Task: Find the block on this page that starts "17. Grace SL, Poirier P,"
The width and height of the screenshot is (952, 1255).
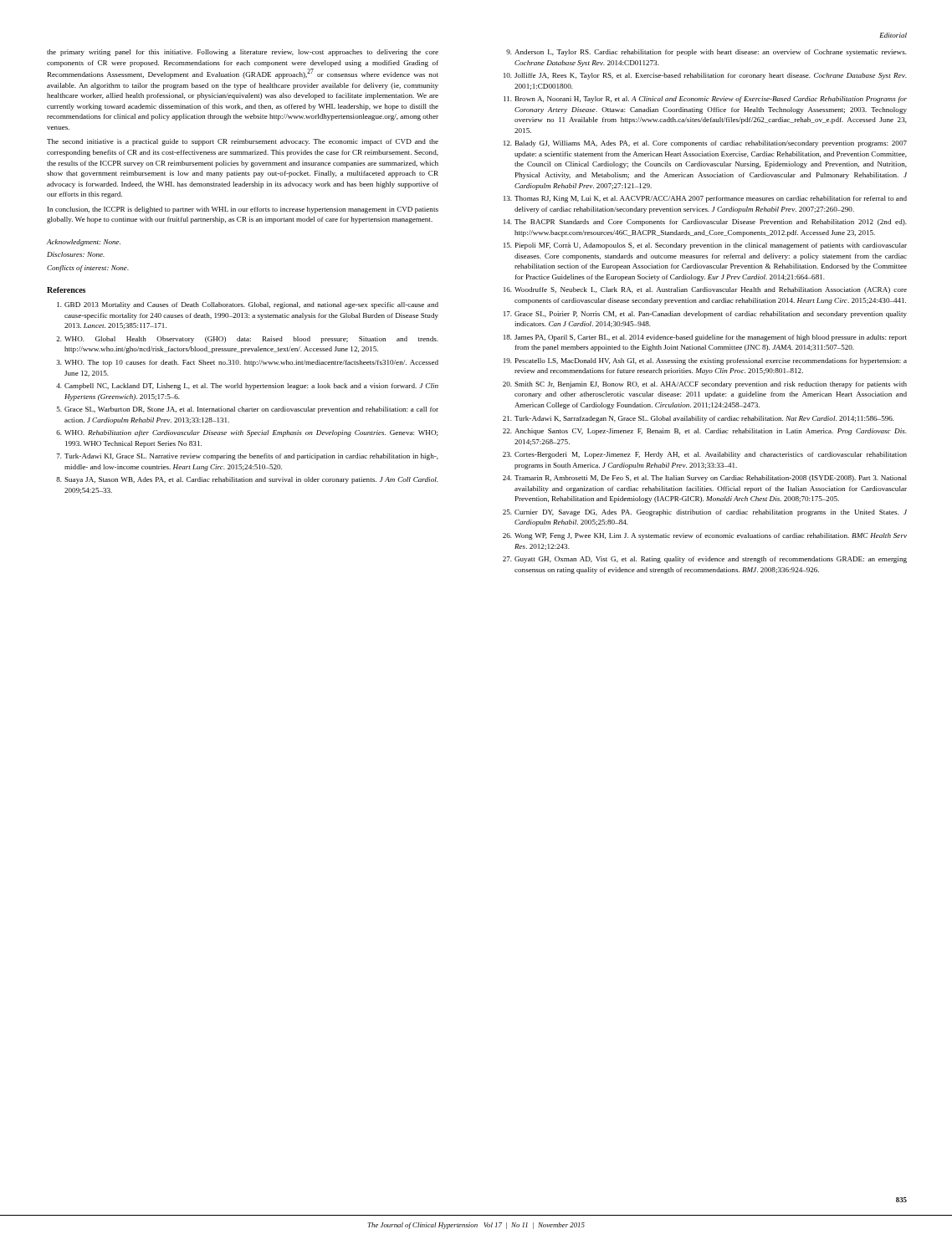Action: pos(702,319)
